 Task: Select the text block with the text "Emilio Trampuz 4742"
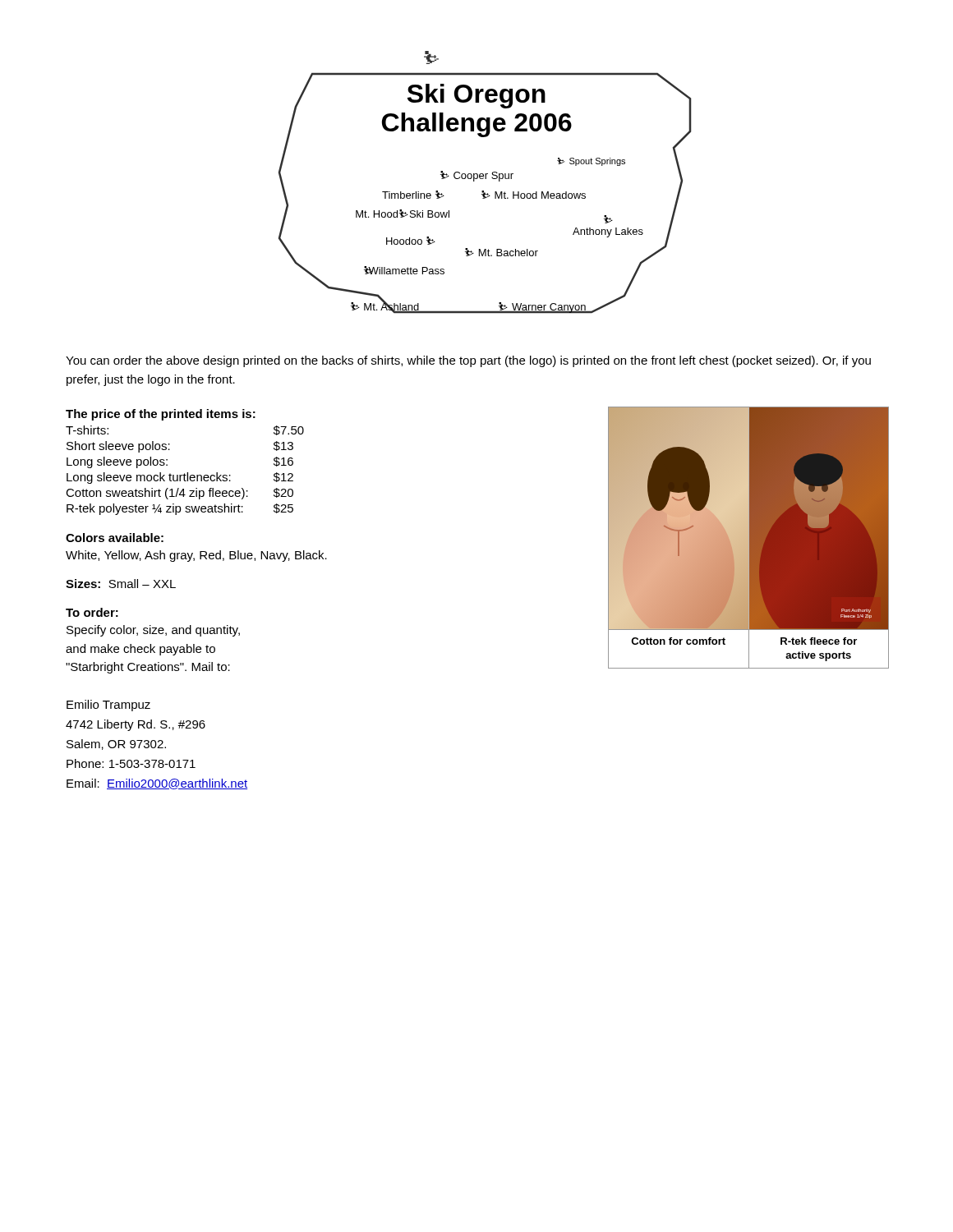pyautogui.click(x=157, y=743)
